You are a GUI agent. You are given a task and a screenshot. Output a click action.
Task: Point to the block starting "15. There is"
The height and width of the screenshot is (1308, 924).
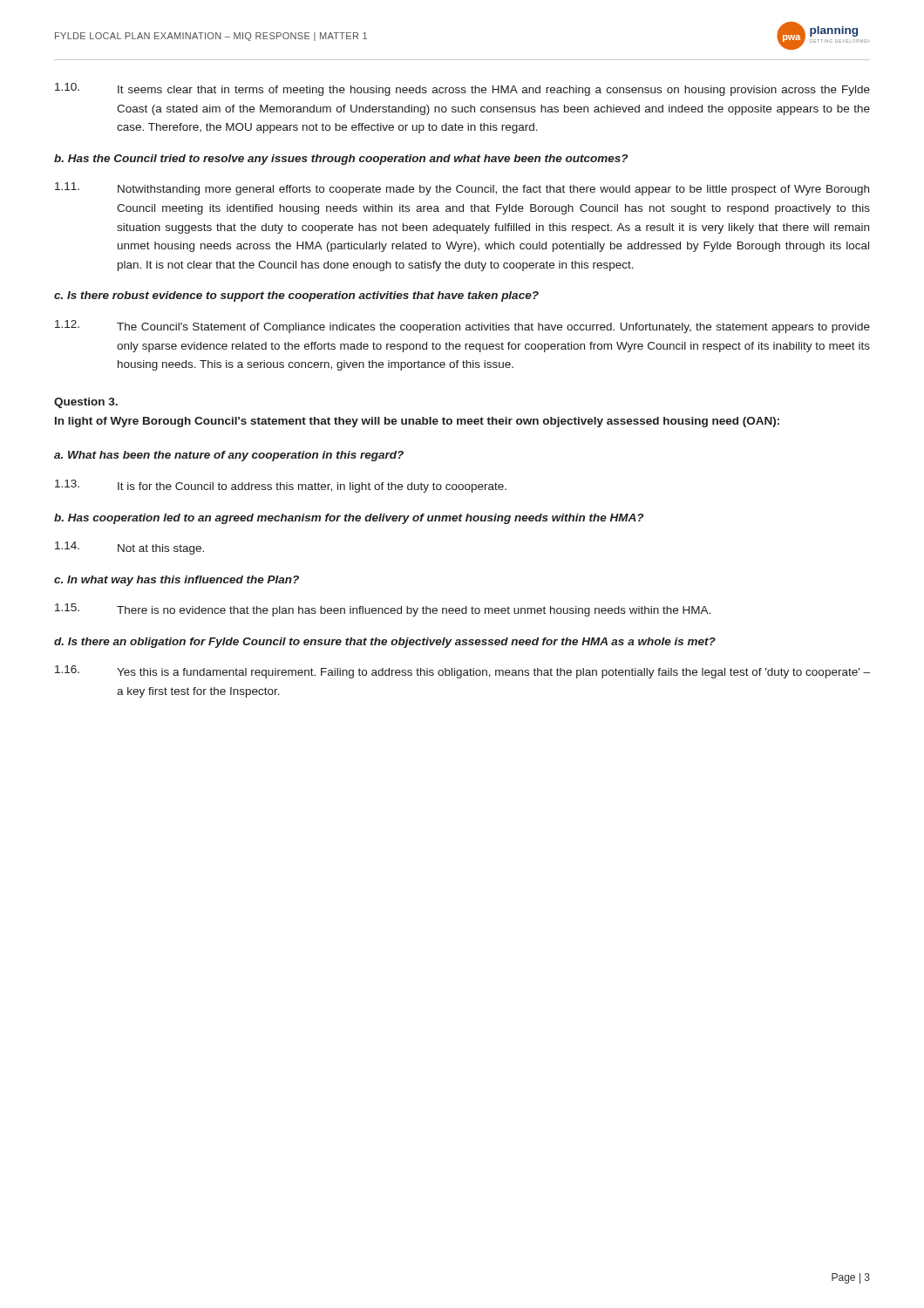(x=462, y=610)
